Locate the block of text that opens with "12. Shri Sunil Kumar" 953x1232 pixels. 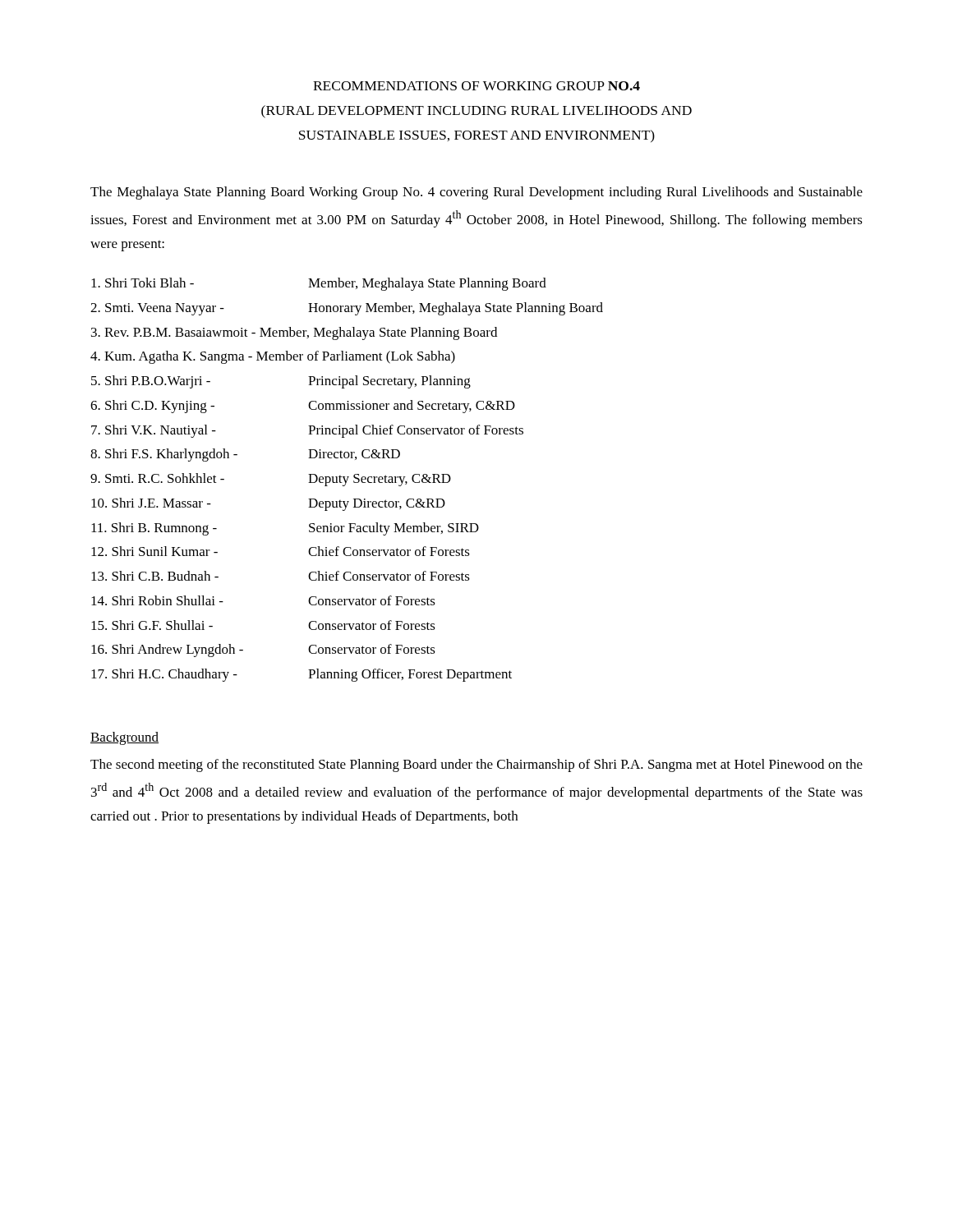click(x=476, y=552)
